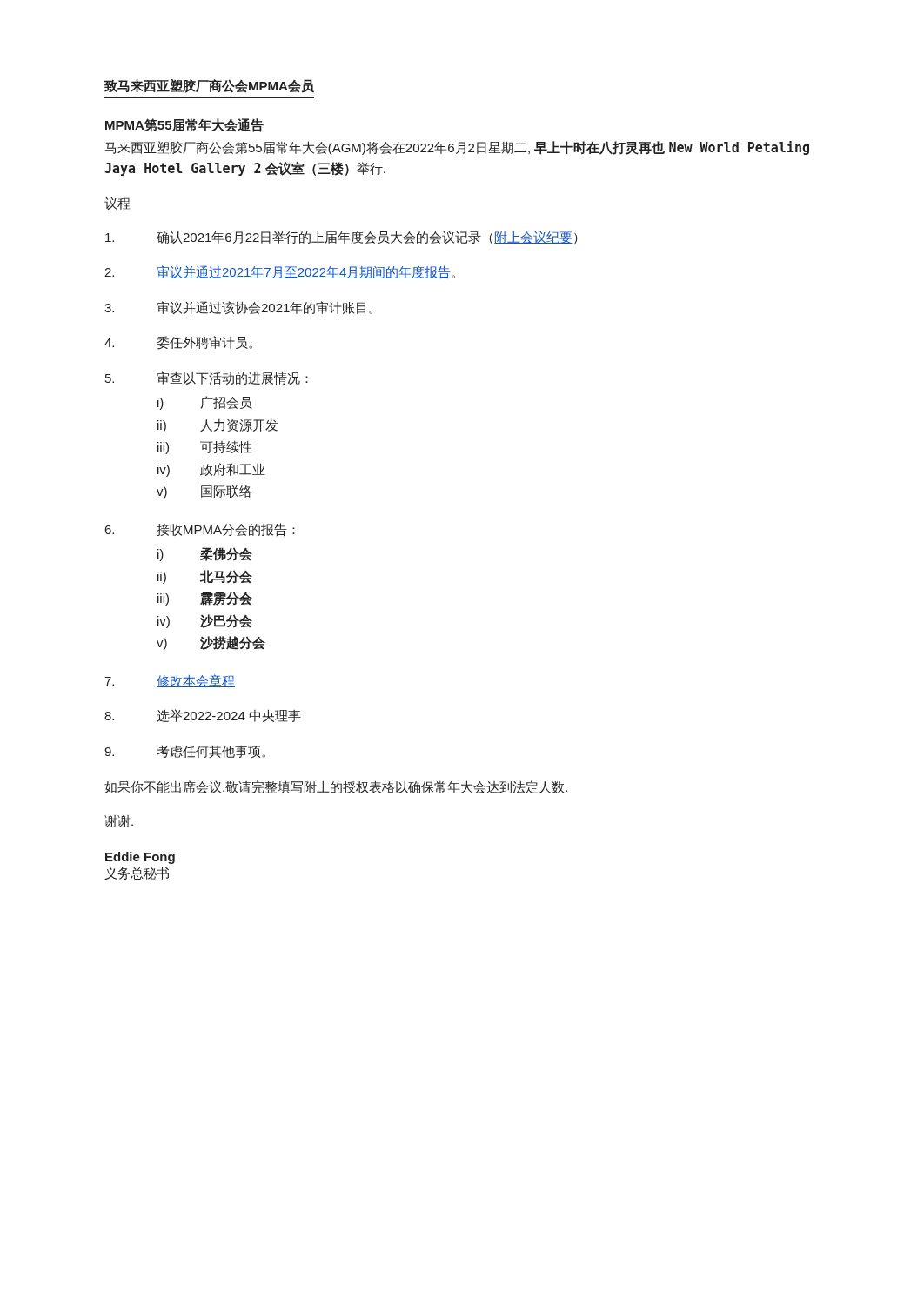Click on the text block that says "马来西亚塑胶厂商公会第55届常年大会(AGM)将会在2022年6月2日星期二, 早上十时在八打灵再也 New World Petaling Jaya"
The height and width of the screenshot is (1305, 924).
(x=457, y=158)
